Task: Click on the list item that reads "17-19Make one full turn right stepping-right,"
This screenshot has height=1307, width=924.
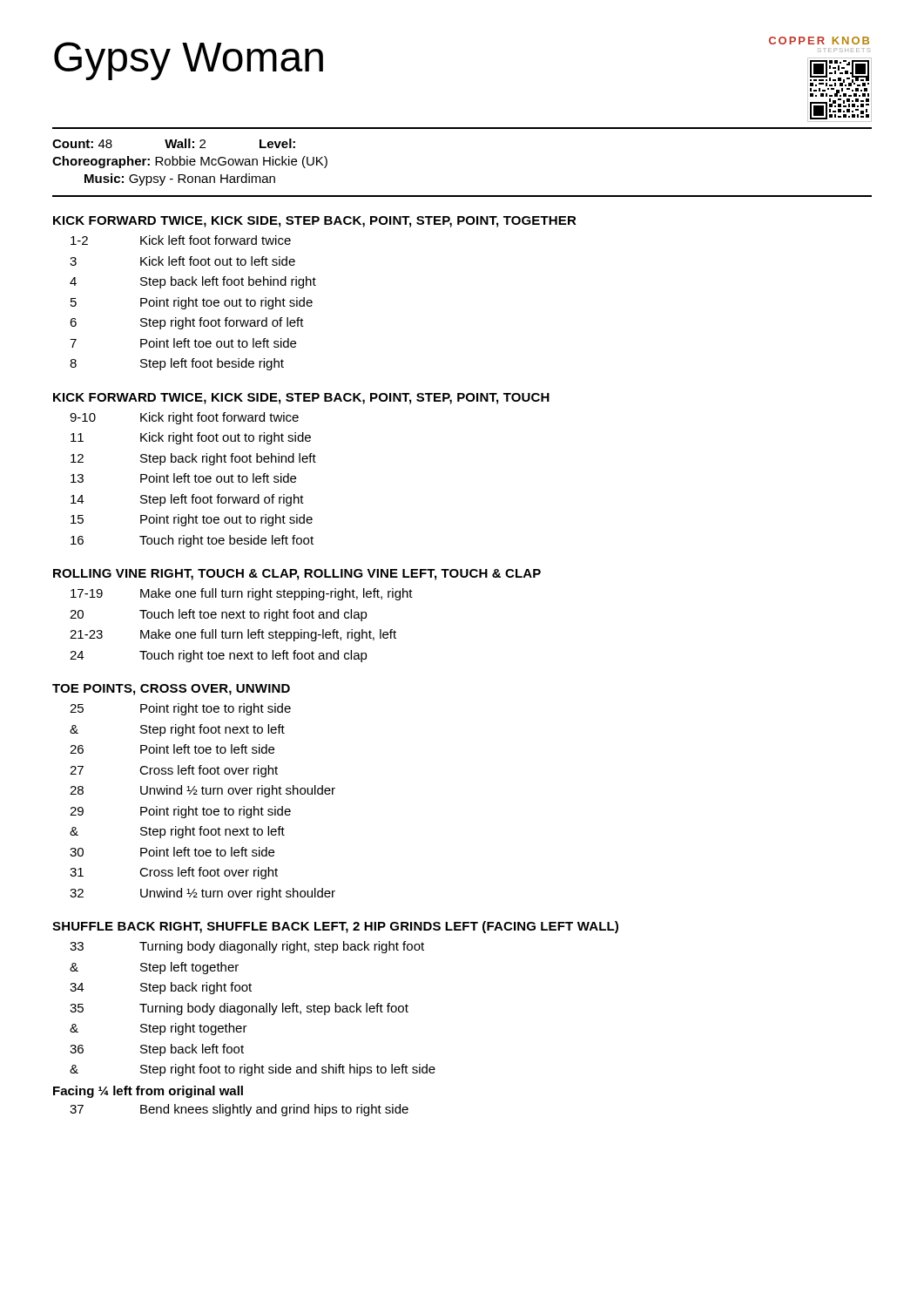Action: (x=242, y=594)
